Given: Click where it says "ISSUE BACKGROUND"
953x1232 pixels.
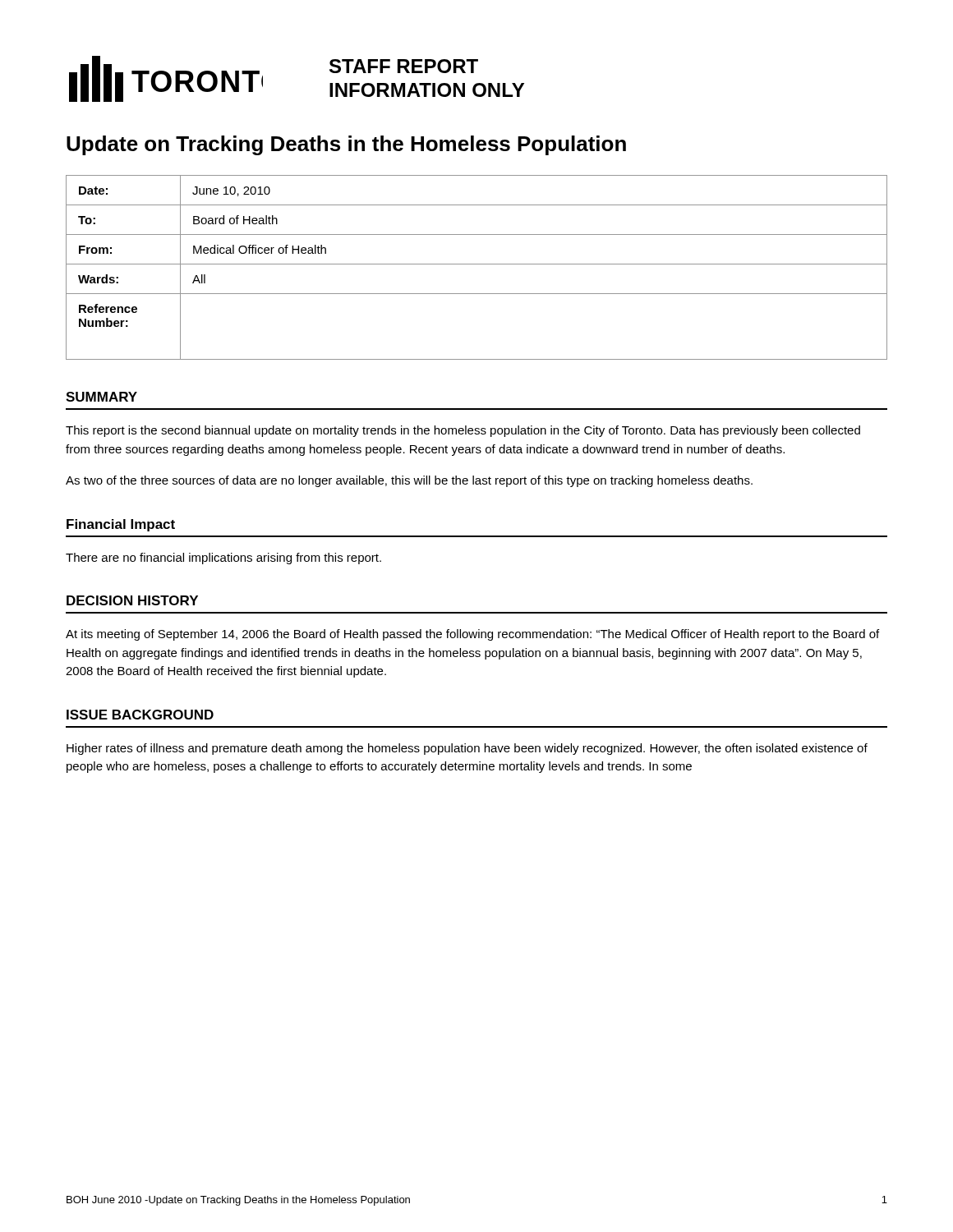Looking at the screenshot, I should [140, 715].
